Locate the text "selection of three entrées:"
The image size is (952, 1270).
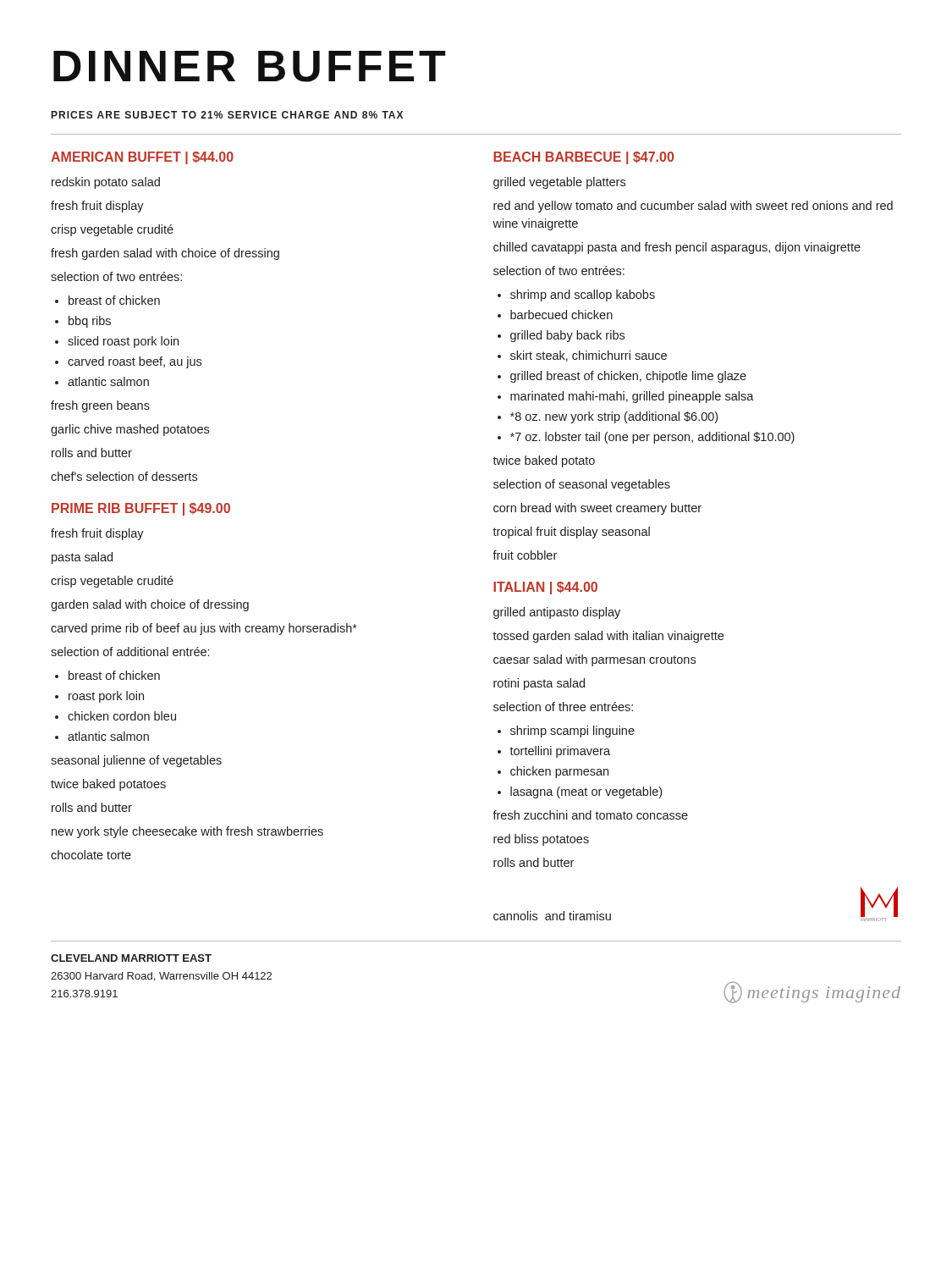coord(564,707)
